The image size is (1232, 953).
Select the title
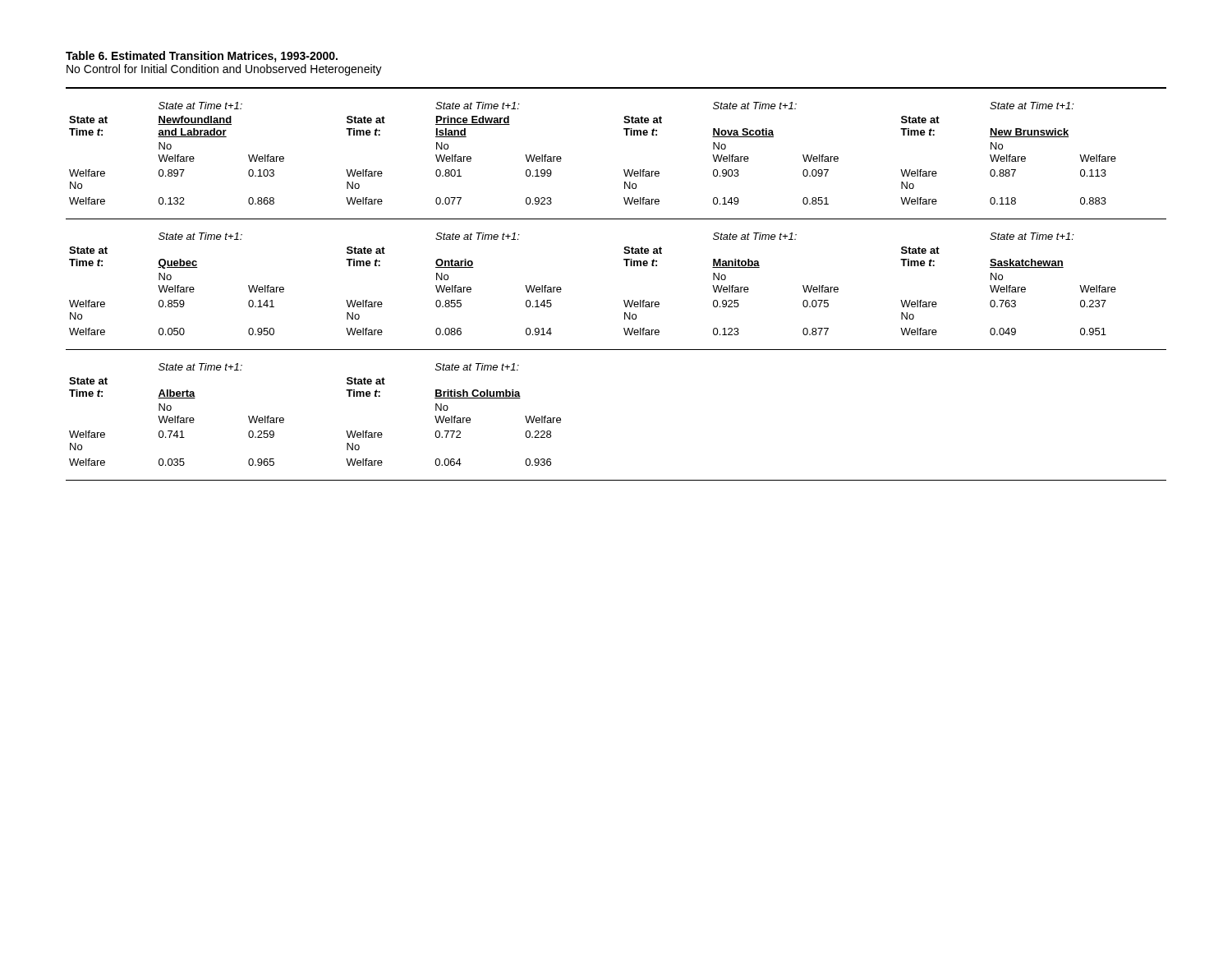(202, 56)
